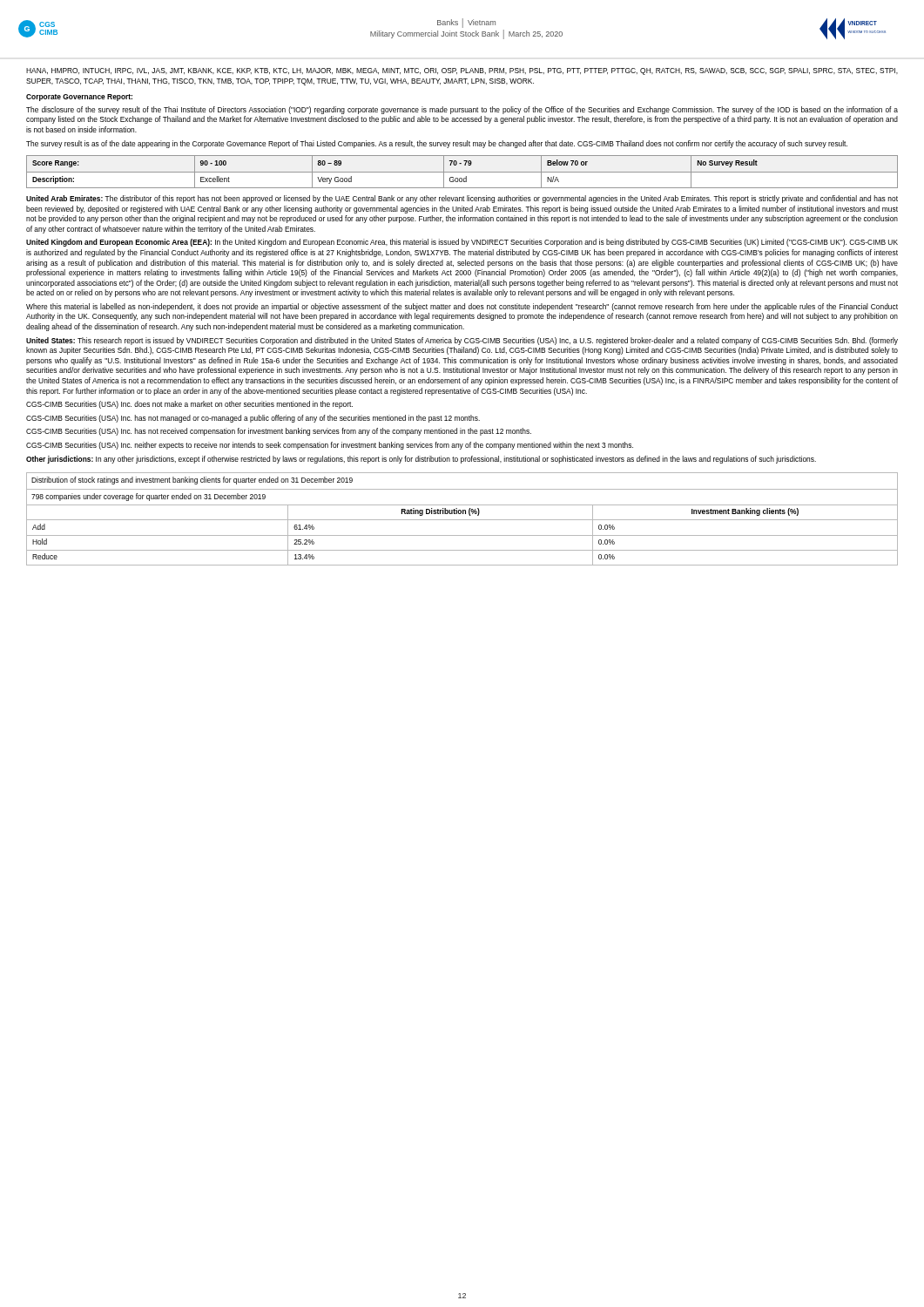
Task: Locate the text block starting "CGS-CIMB Securities (USA) Inc. has not received"
Action: 279,432
